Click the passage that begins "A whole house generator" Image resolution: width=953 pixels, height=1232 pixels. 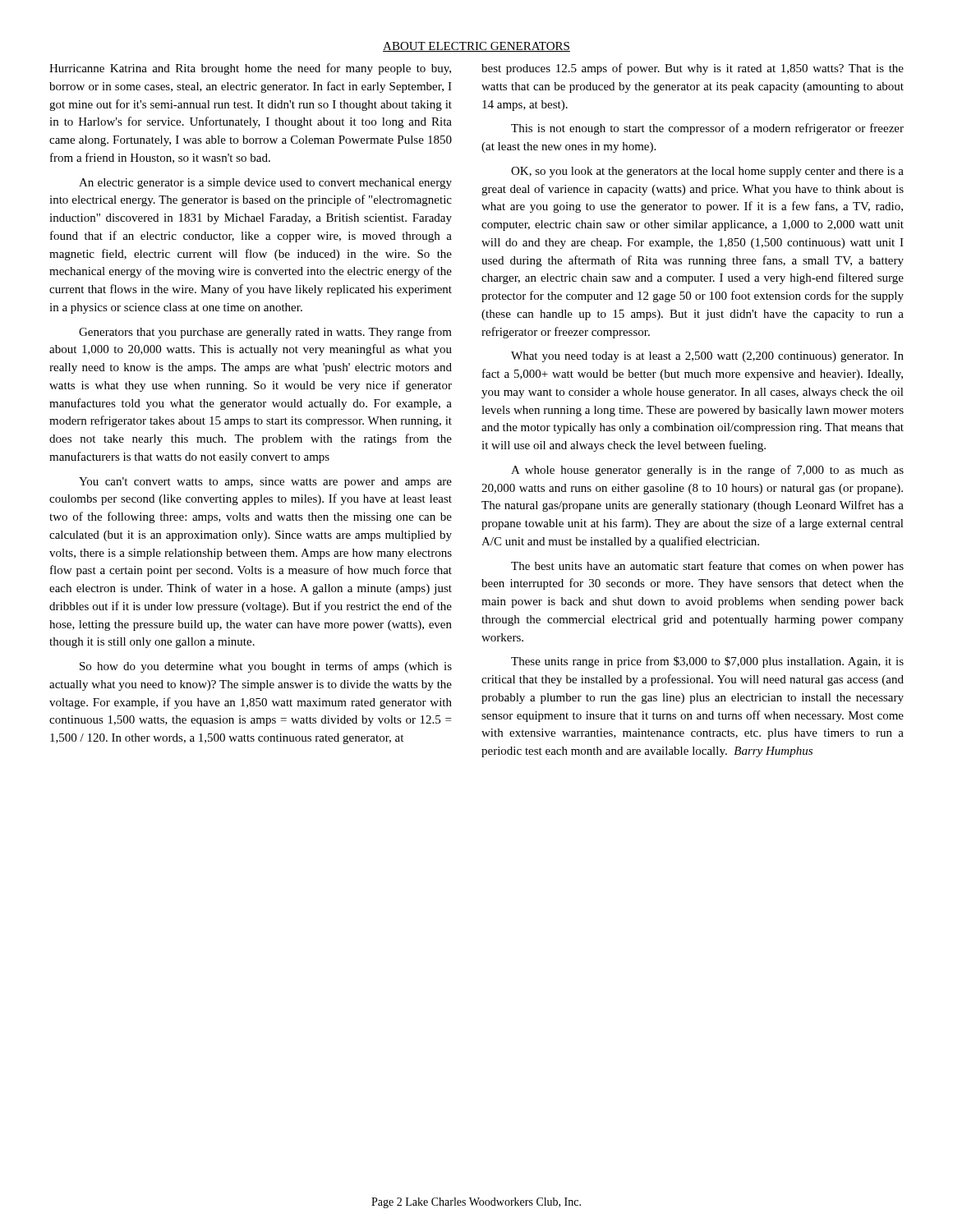(693, 505)
